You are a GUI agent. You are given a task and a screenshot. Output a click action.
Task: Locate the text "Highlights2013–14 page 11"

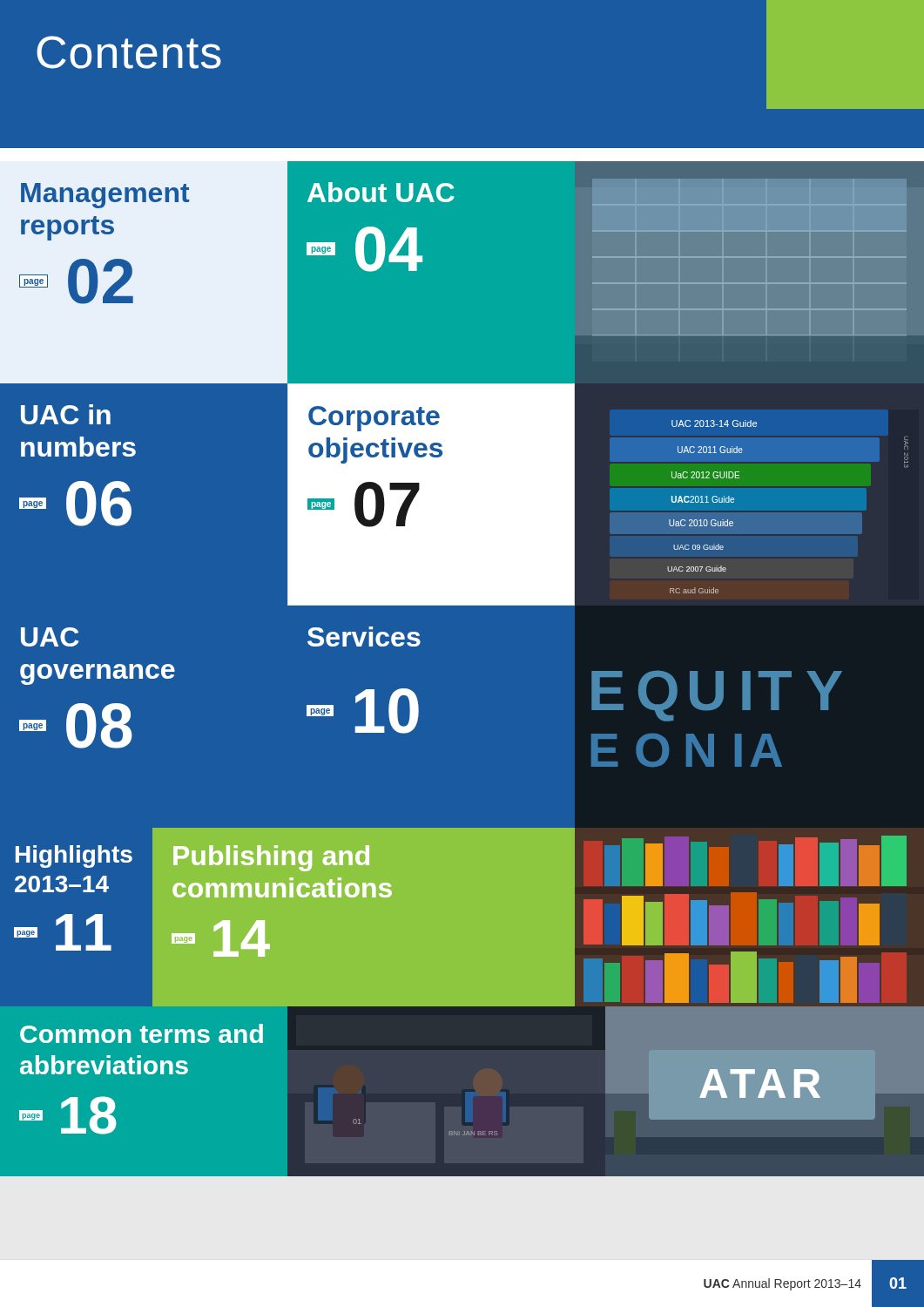point(78,901)
